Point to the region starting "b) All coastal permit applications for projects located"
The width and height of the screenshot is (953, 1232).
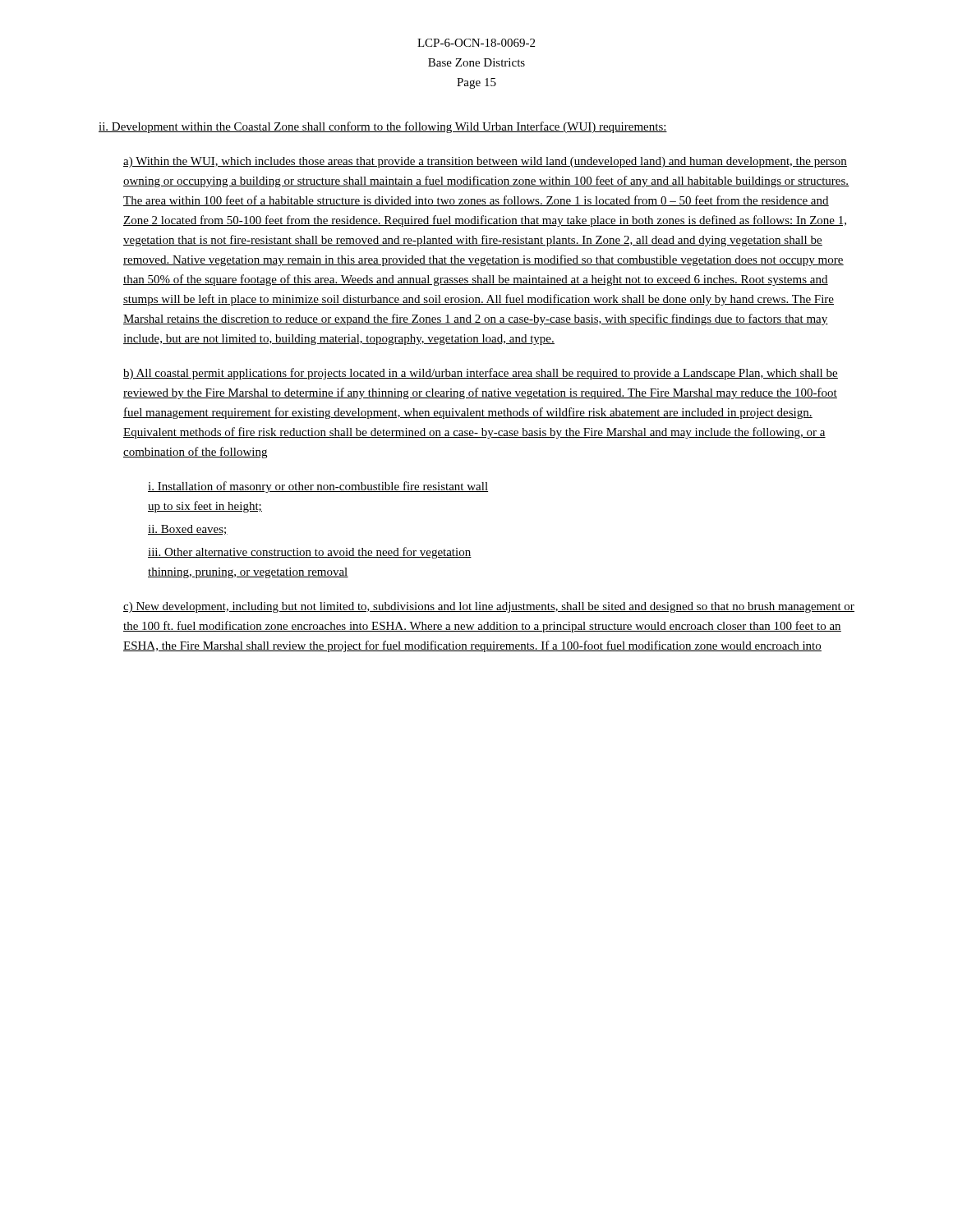point(480,412)
